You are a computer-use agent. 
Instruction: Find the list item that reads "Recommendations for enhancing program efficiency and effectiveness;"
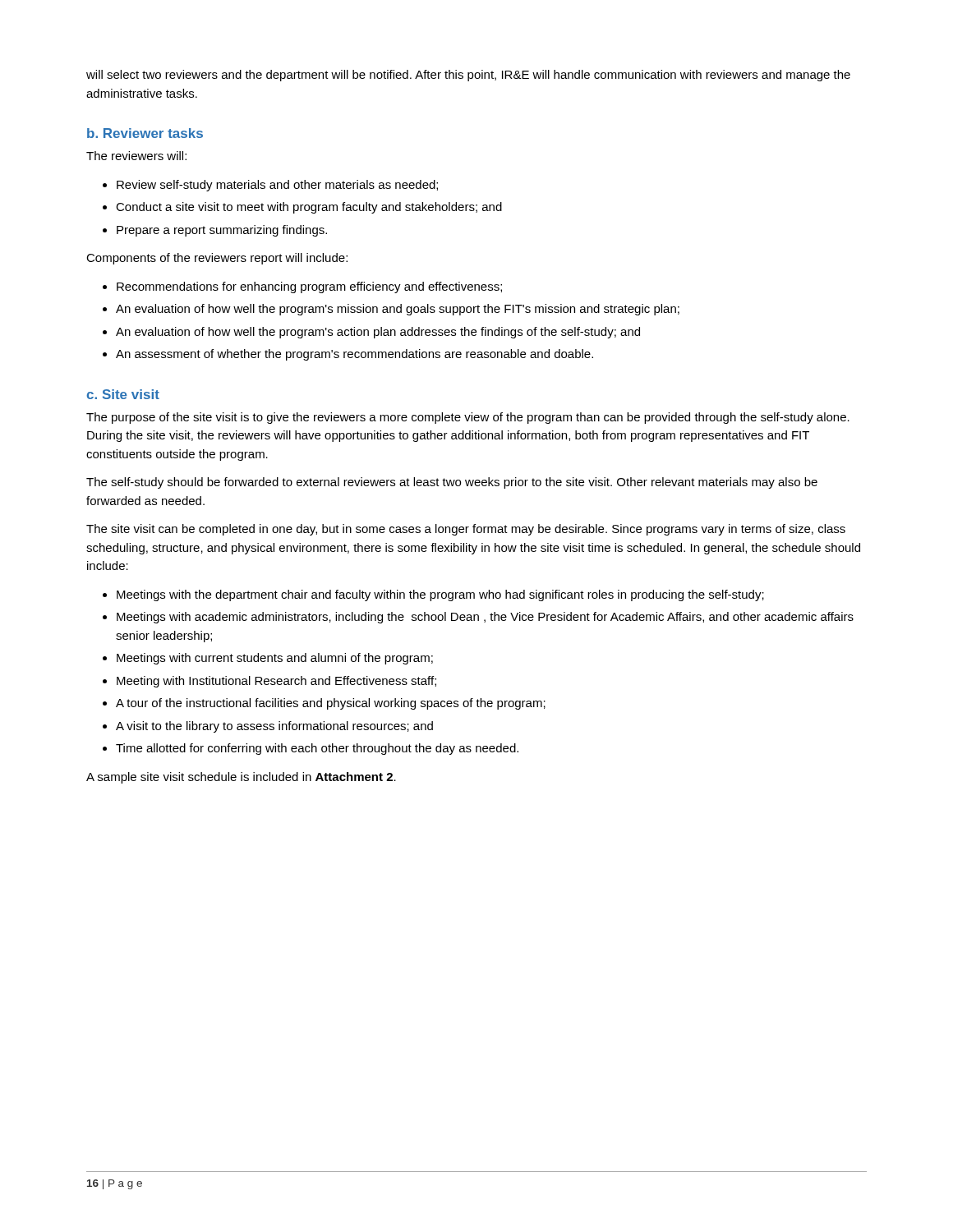click(x=309, y=286)
